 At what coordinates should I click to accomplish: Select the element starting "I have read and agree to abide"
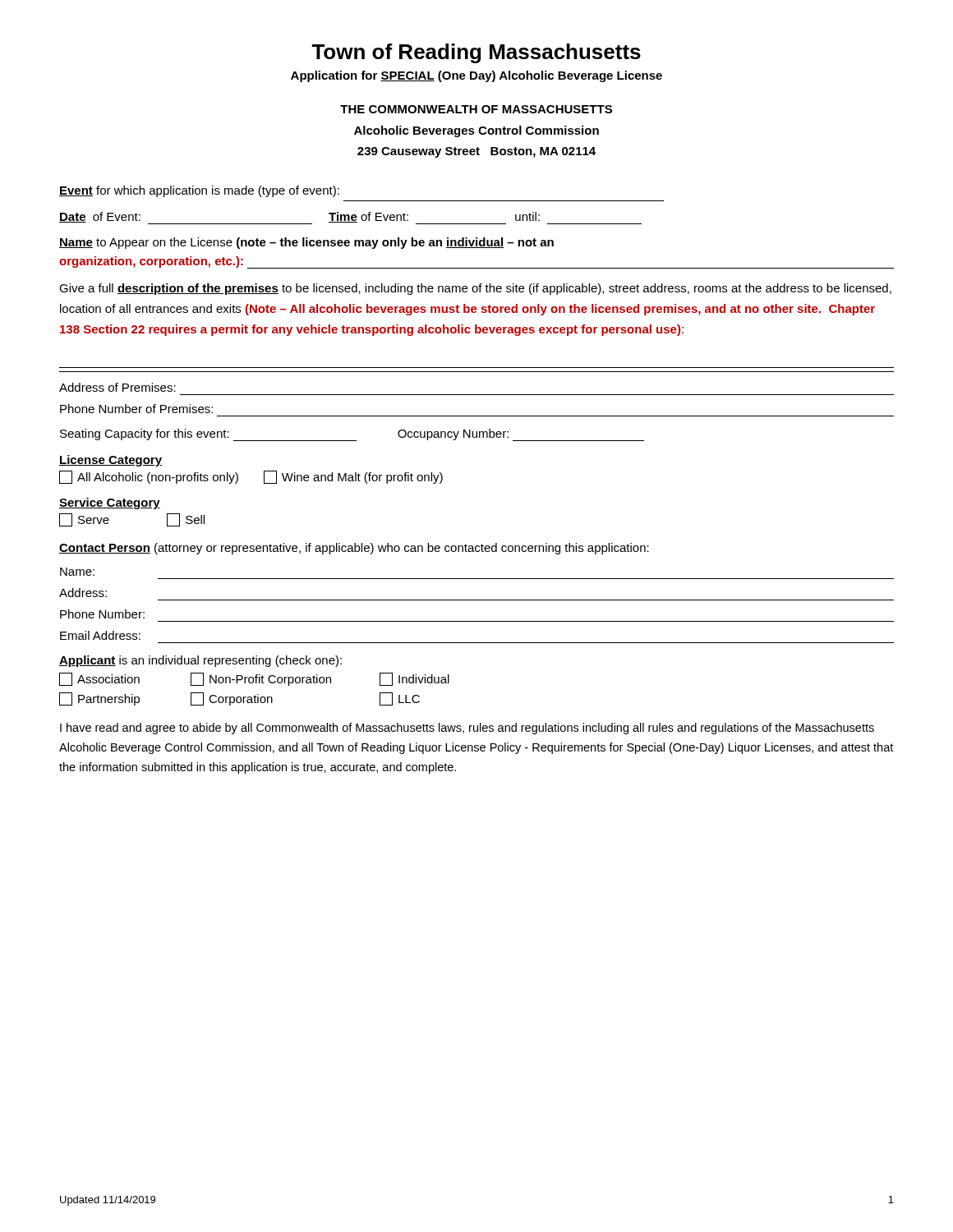tap(476, 748)
